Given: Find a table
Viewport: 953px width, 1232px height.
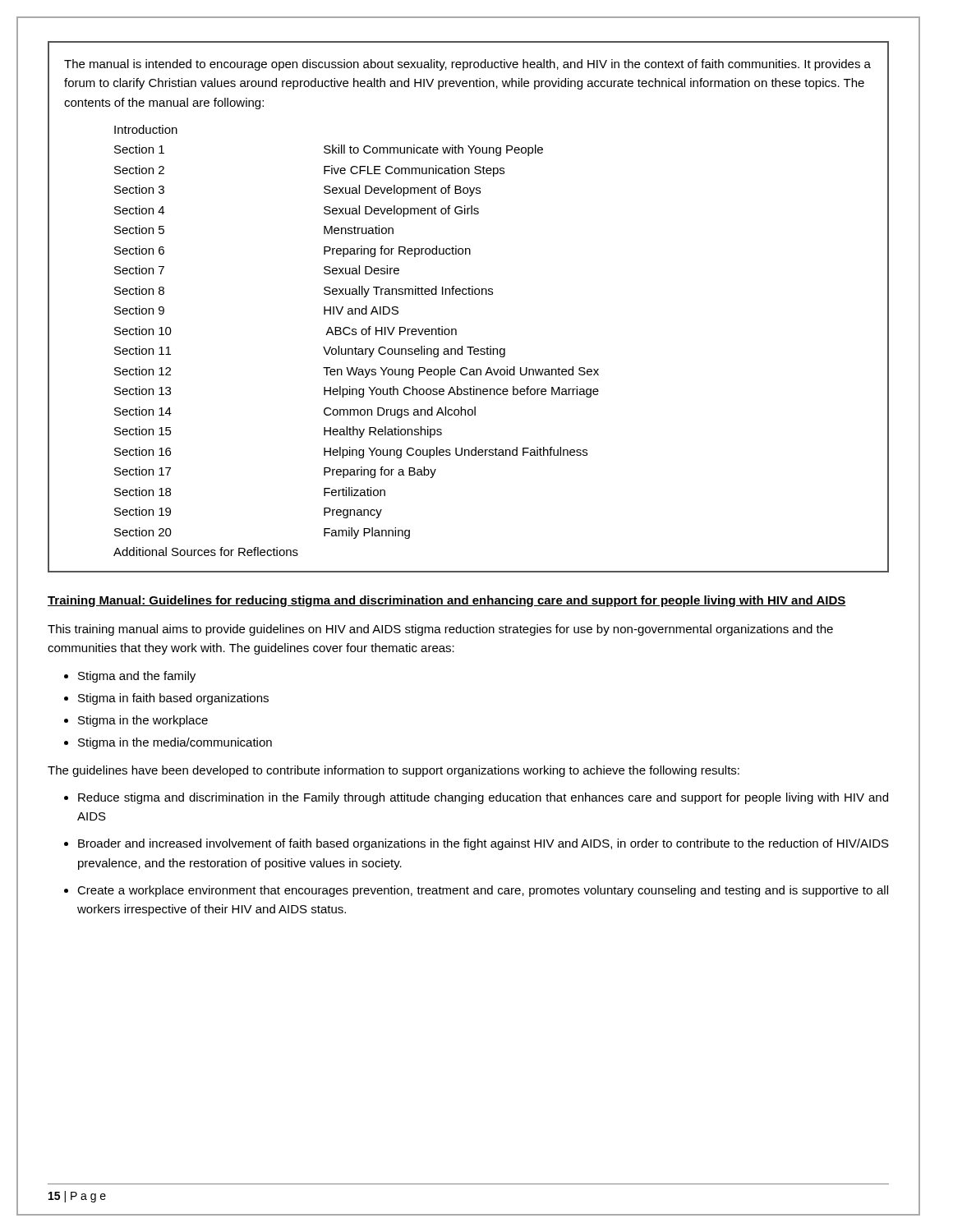Looking at the screenshot, I should point(468,341).
